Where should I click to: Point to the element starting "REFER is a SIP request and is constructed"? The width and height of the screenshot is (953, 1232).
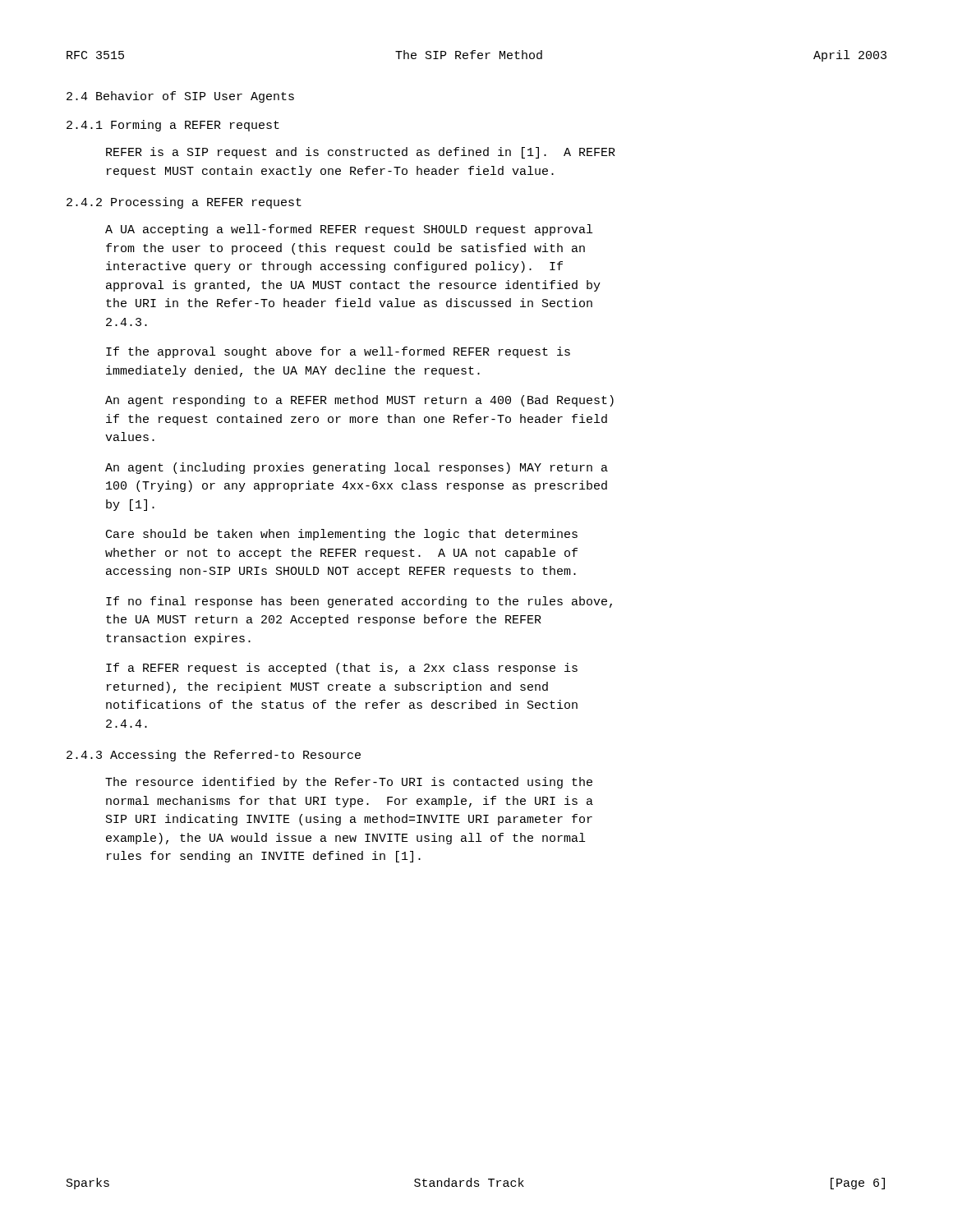pos(360,162)
